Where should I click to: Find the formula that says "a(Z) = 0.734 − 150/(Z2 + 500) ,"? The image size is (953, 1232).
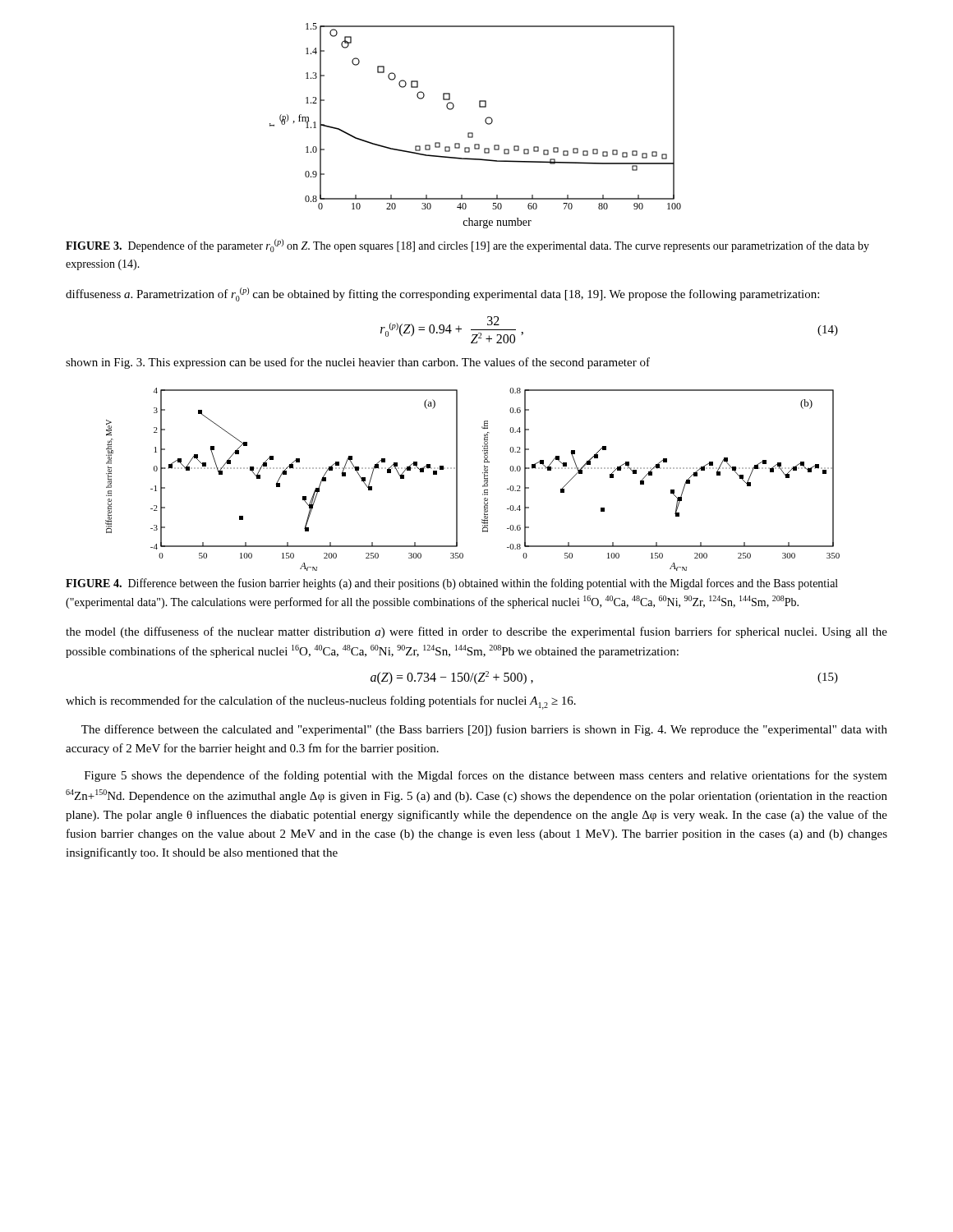[x=476, y=677]
